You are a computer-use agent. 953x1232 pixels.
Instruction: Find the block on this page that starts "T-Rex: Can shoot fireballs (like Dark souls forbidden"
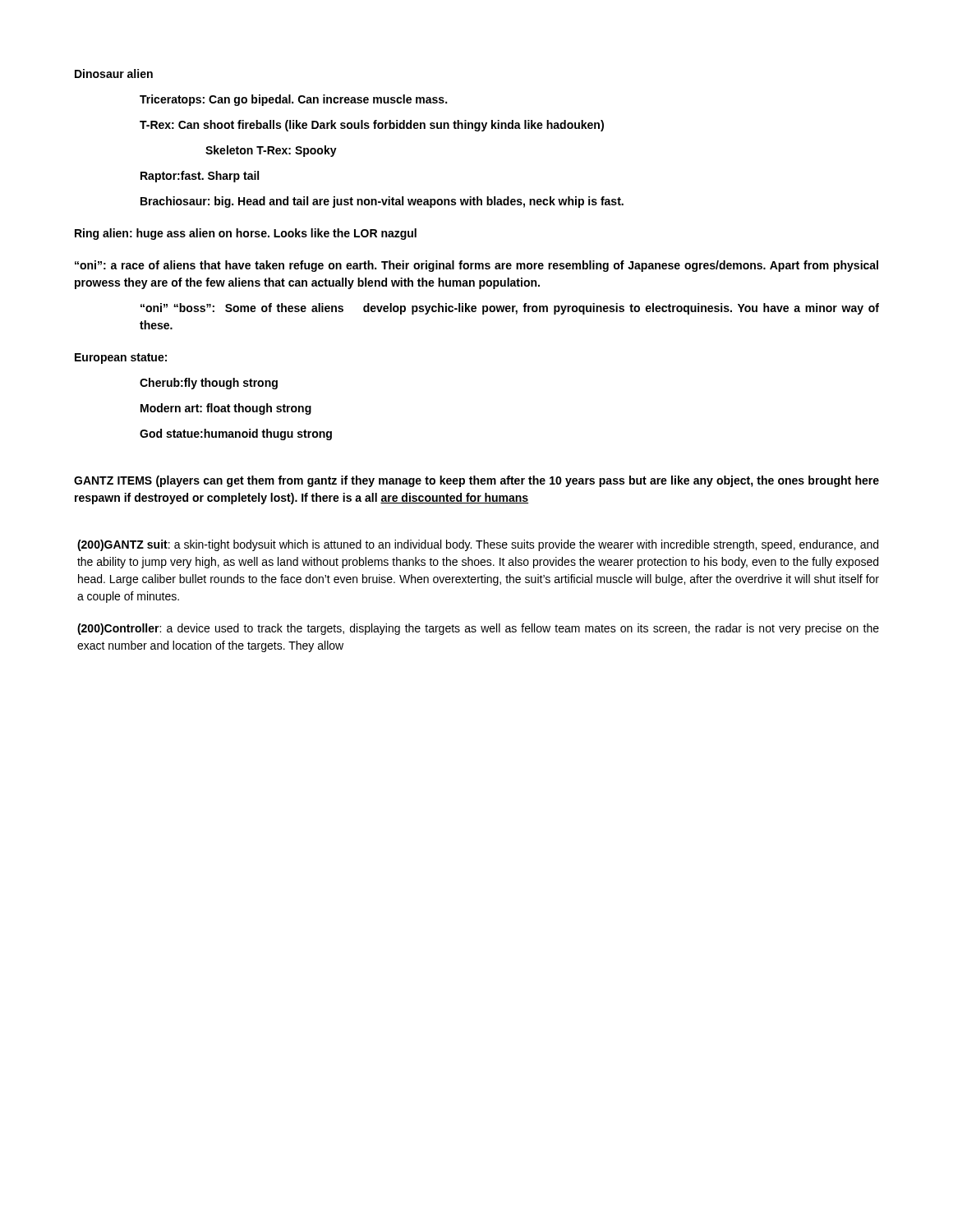(509, 125)
